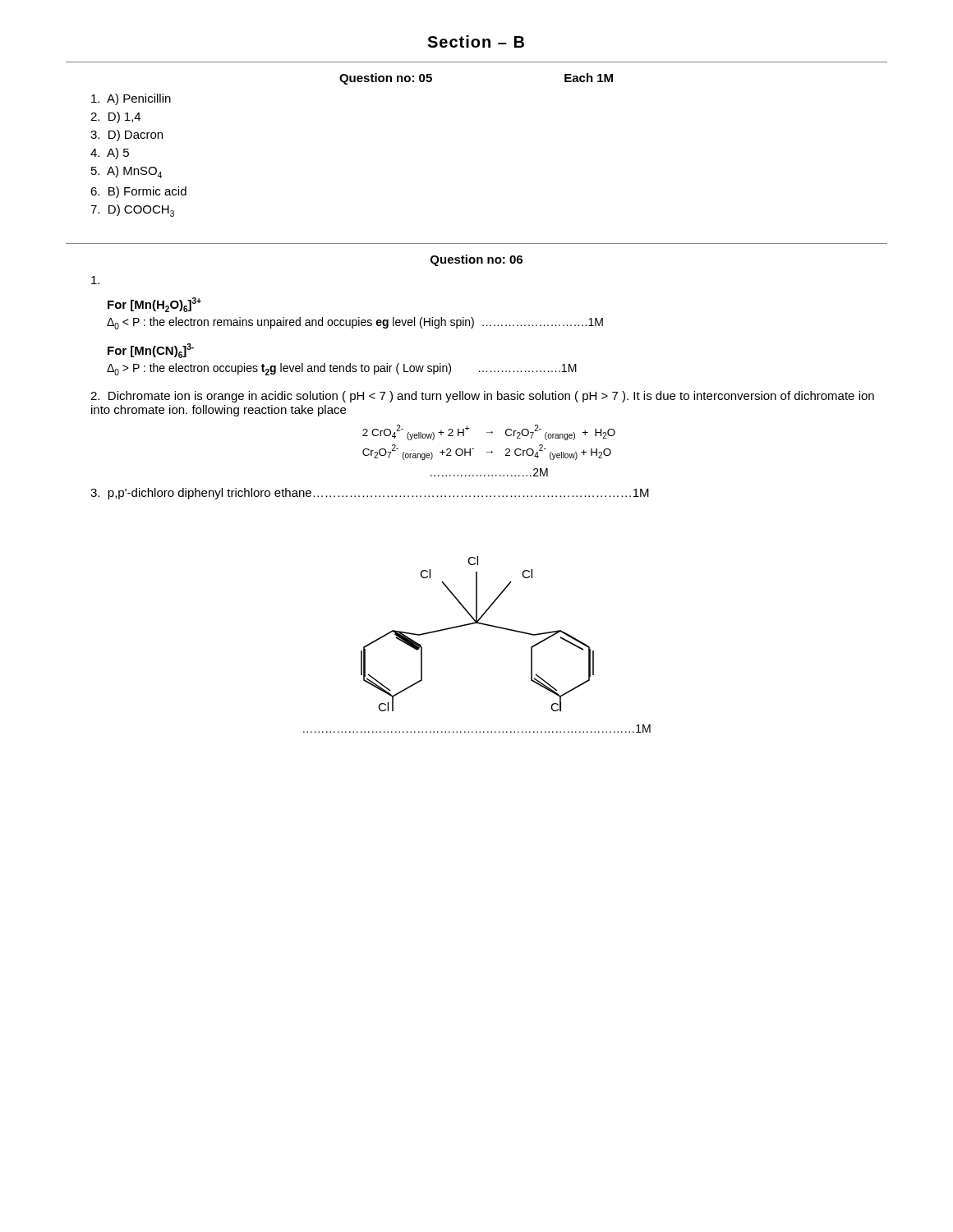Locate the block starting "Section – B"

click(476, 42)
